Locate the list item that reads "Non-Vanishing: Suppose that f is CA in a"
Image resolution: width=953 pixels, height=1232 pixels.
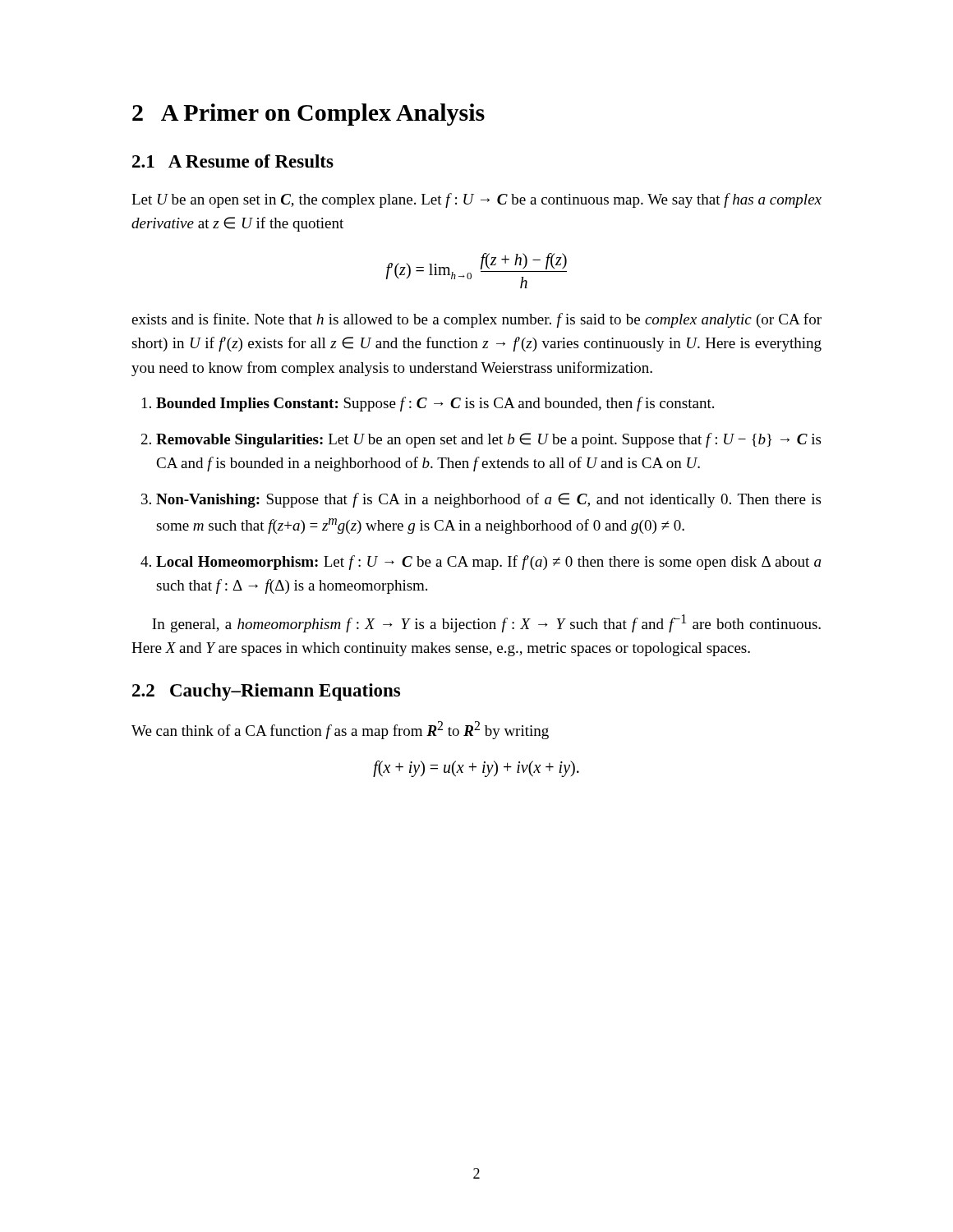[489, 512]
